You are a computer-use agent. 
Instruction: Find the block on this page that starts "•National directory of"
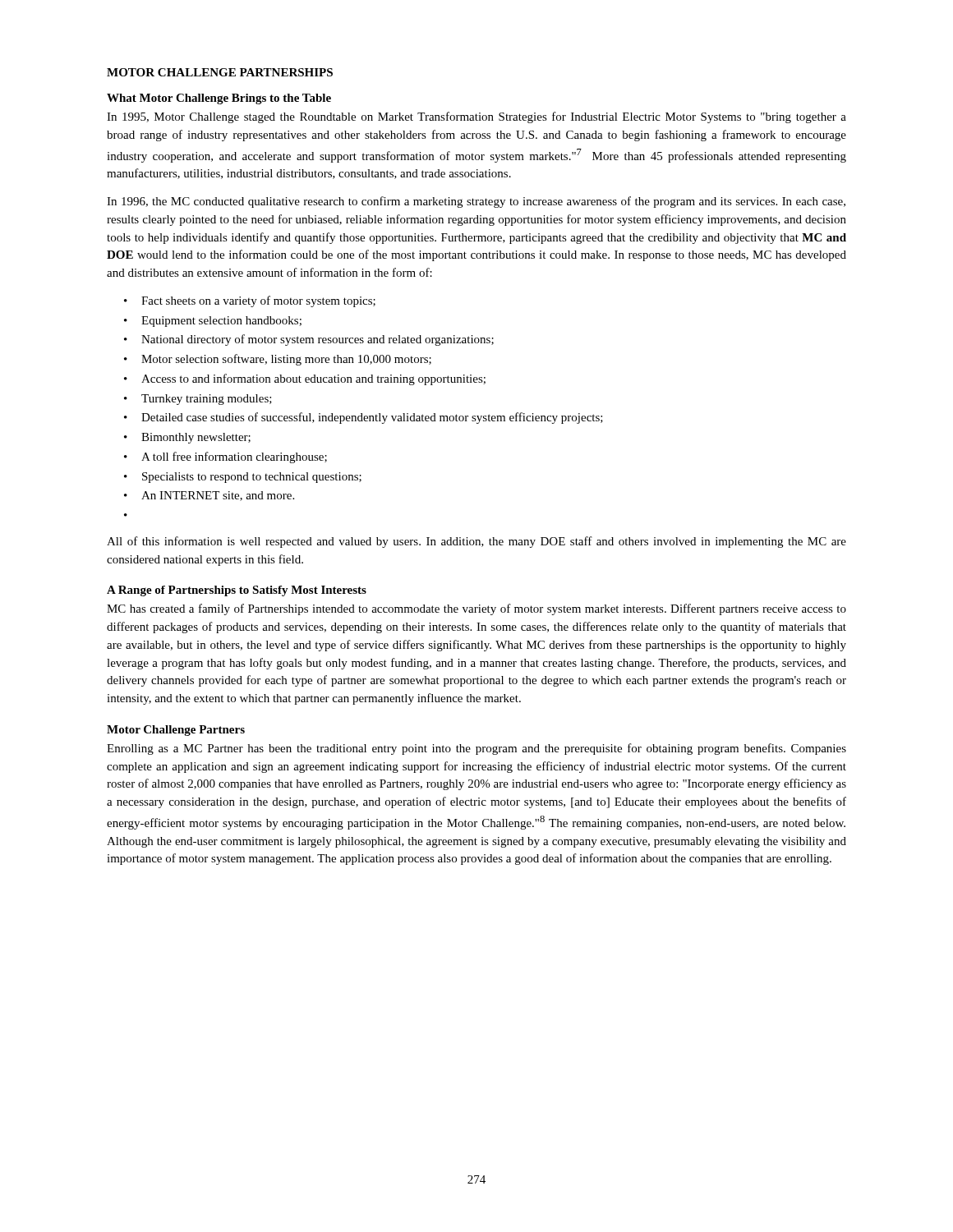click(309, 340)
